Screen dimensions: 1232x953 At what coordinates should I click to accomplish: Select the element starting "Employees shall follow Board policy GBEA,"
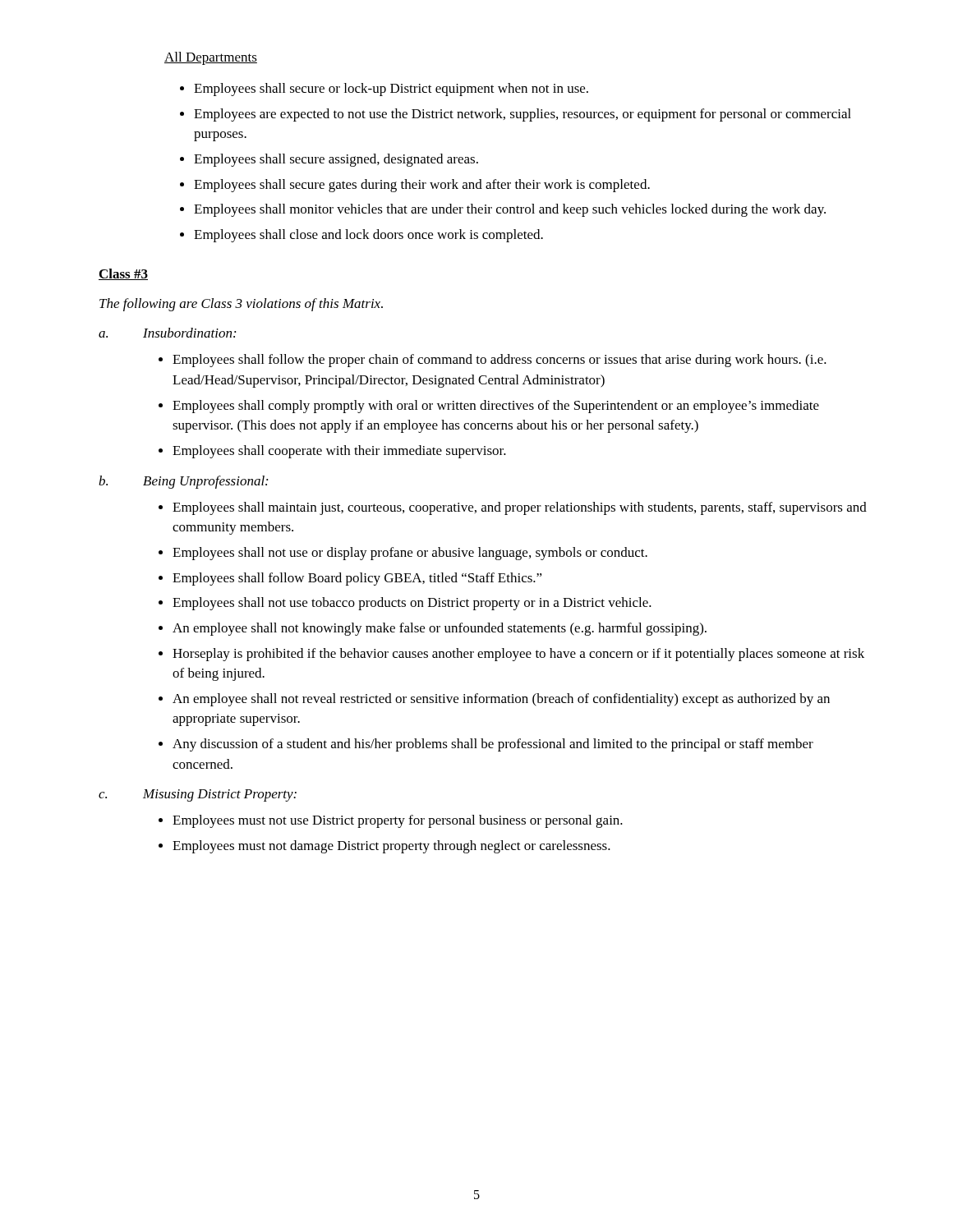click(357, 578)
